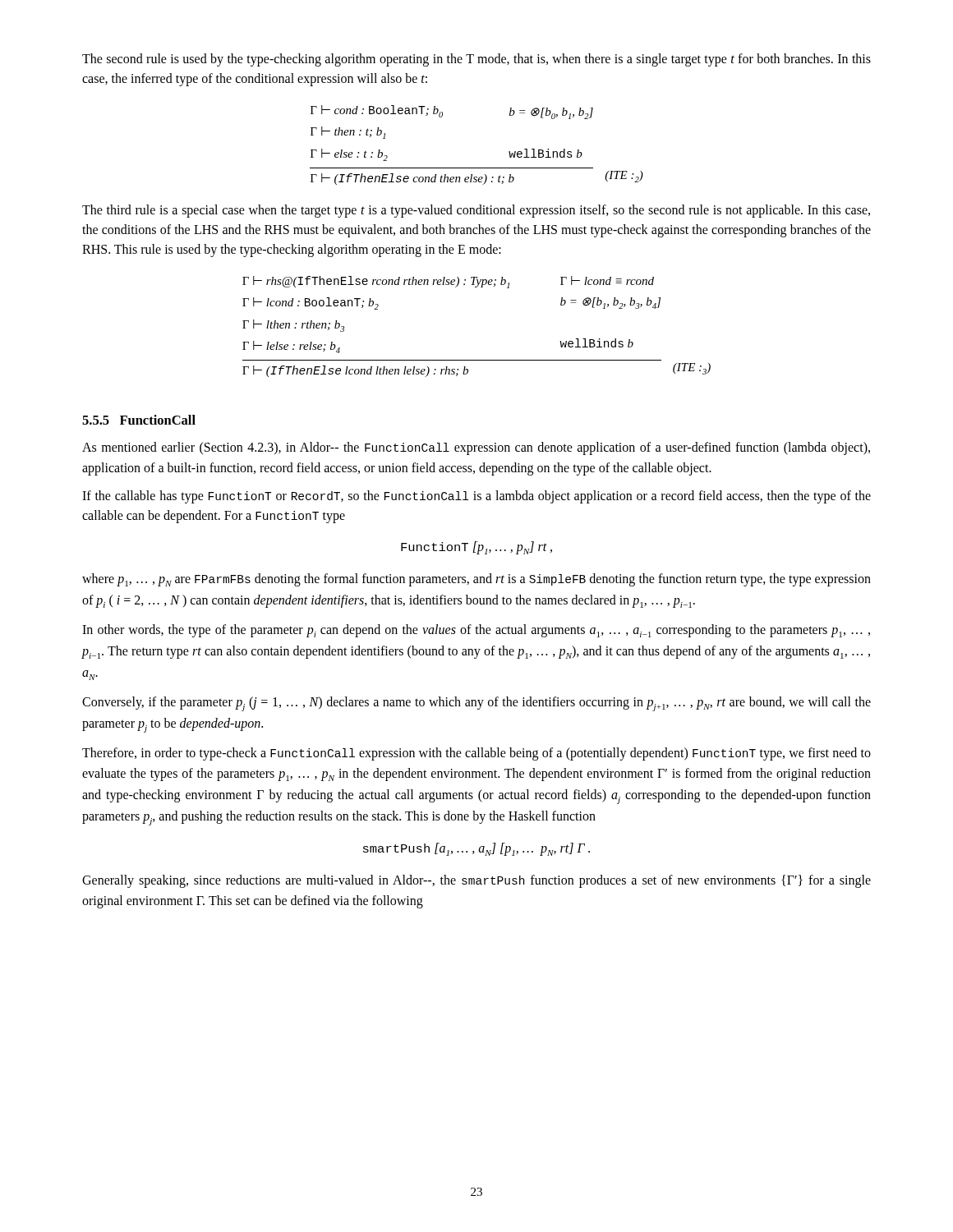Point to the passage starting "5.5.5 FunctionCall"
953x1232 pixels.
(x=139, y=421)
